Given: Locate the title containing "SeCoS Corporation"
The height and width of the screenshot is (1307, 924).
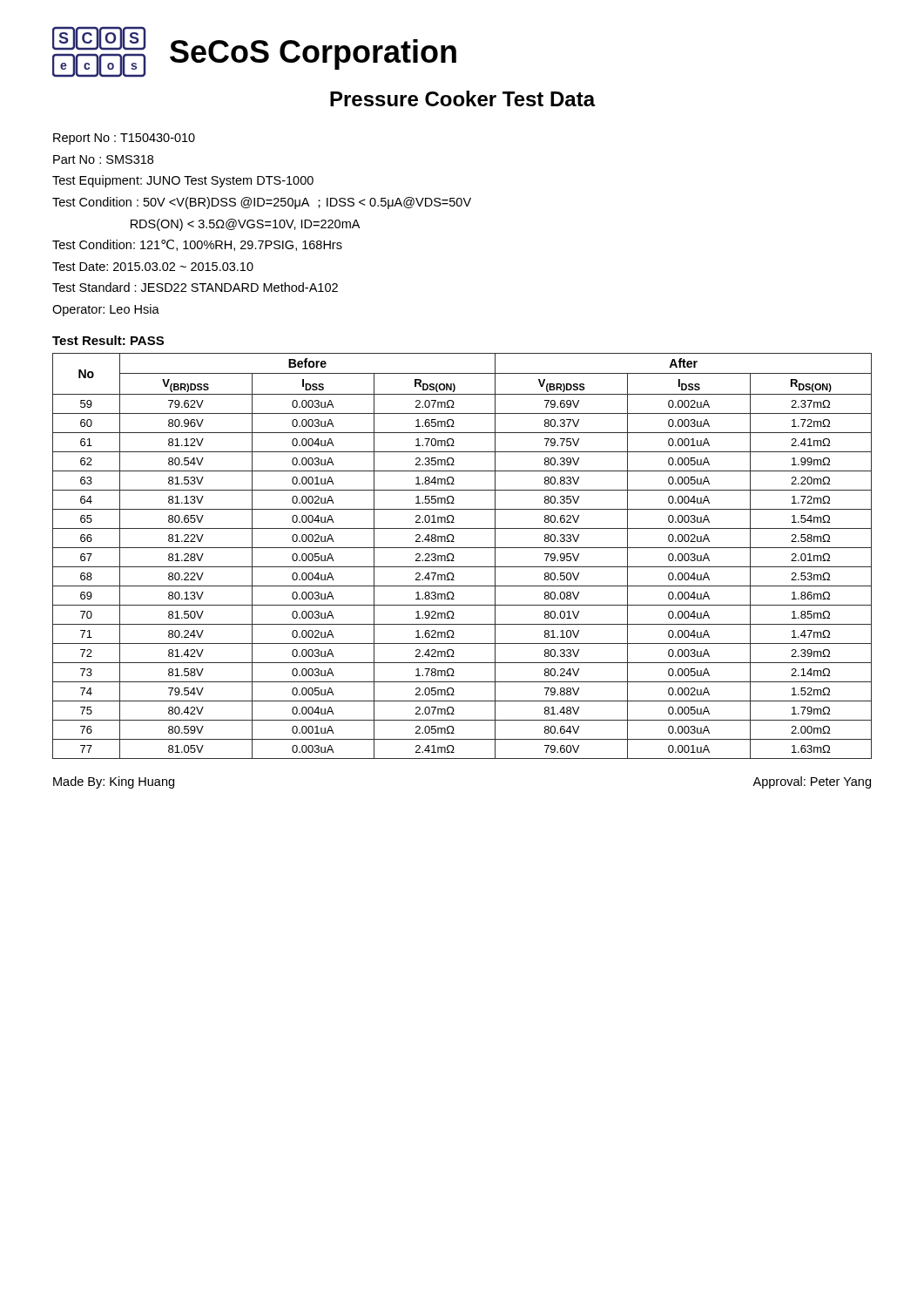Looking at the screenshot, I should click(x=314, y=52).
